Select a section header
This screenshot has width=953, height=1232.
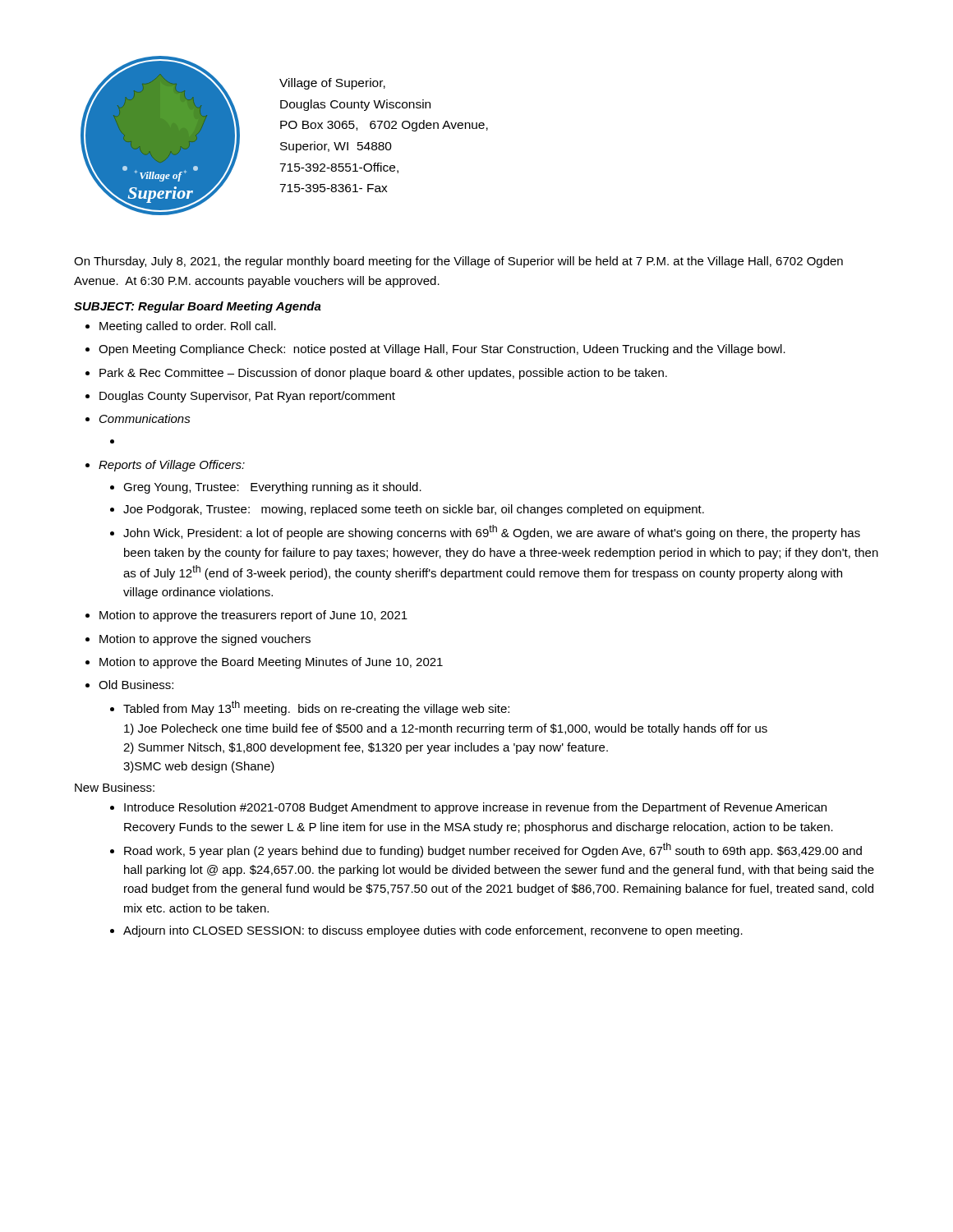tap(198, 306)
